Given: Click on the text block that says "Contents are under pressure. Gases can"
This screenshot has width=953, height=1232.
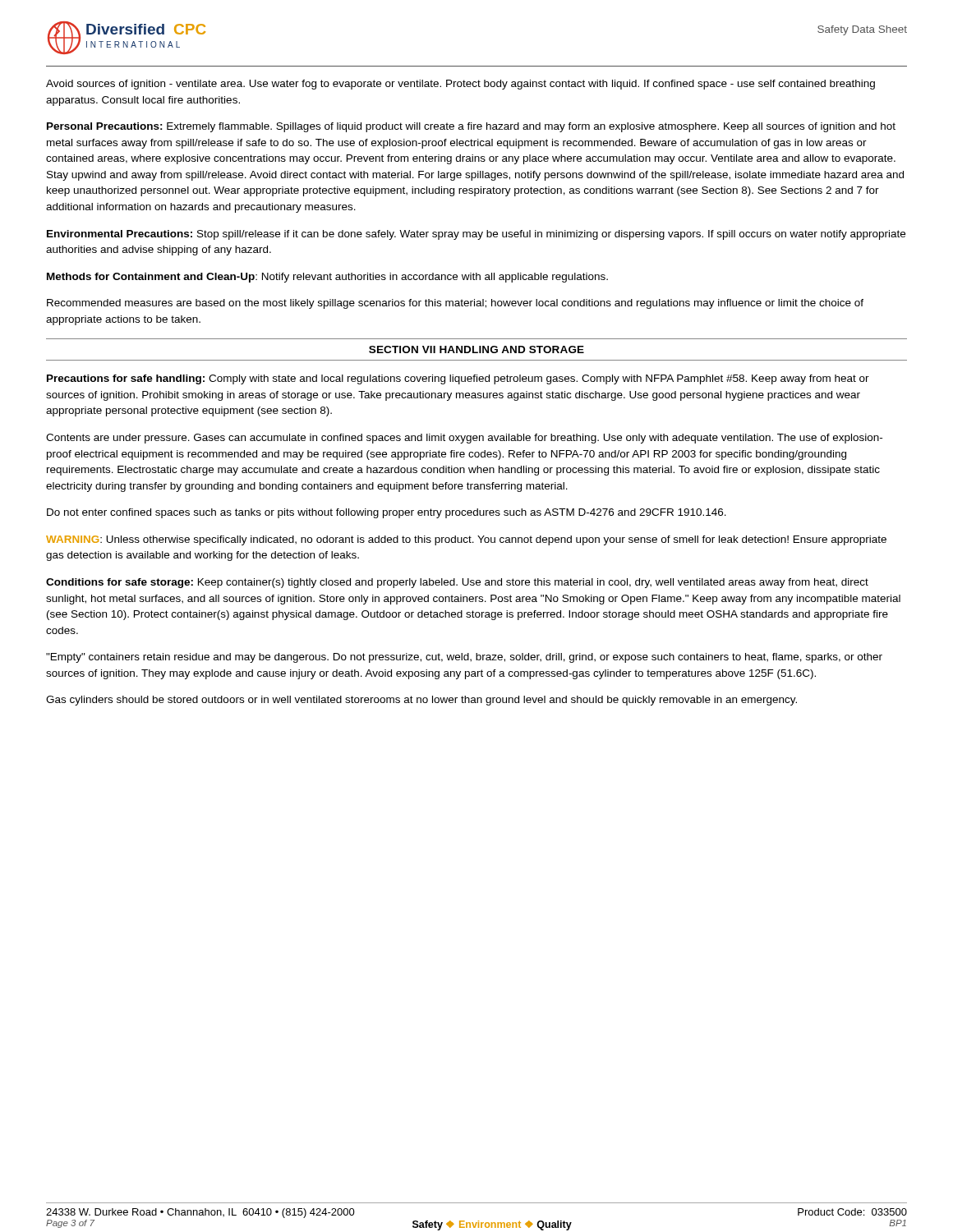Looking at the screenshot, I should click(x=465, y=461).
